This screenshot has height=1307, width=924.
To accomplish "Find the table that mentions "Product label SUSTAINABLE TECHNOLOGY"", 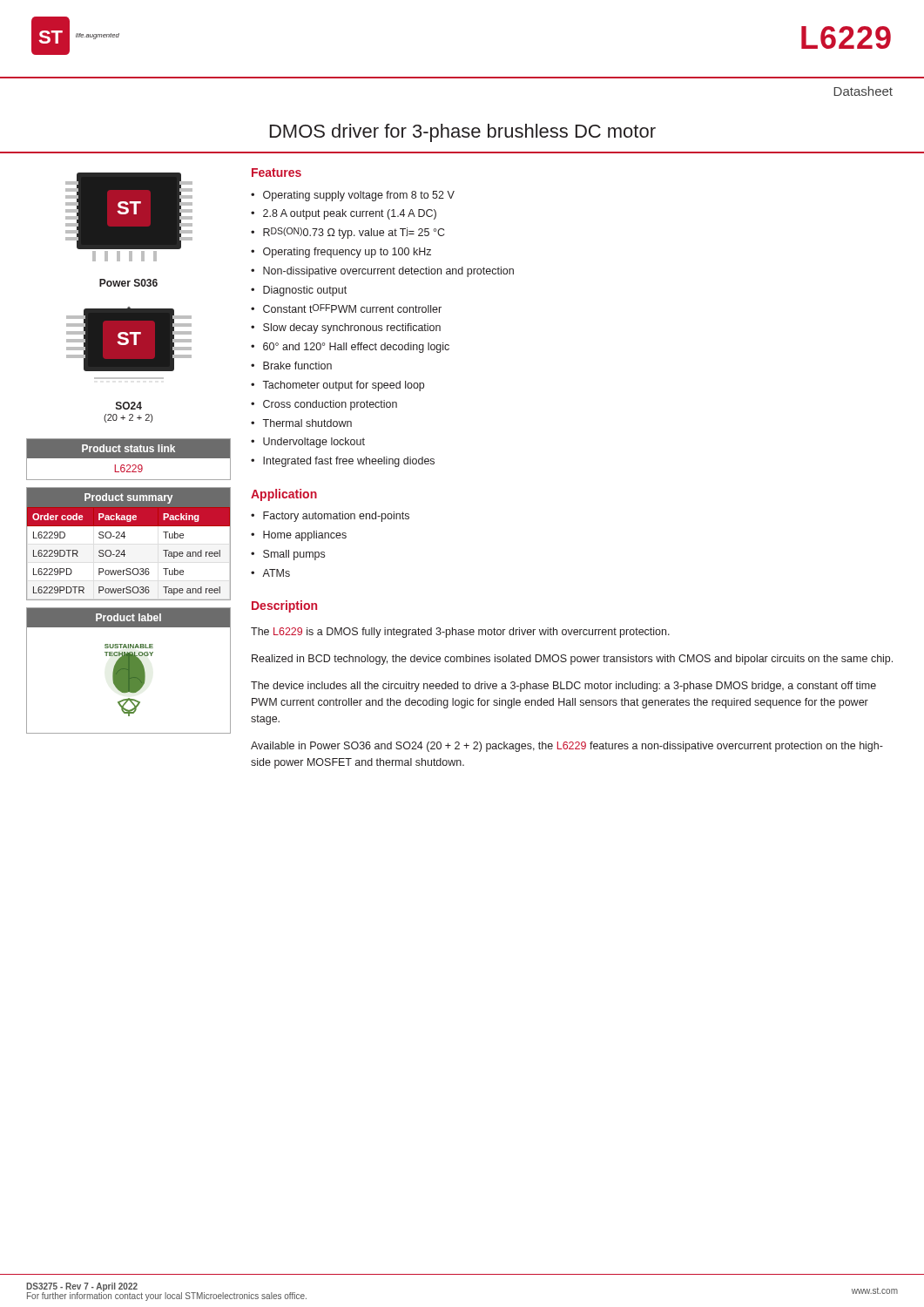I will click(128, 670).
